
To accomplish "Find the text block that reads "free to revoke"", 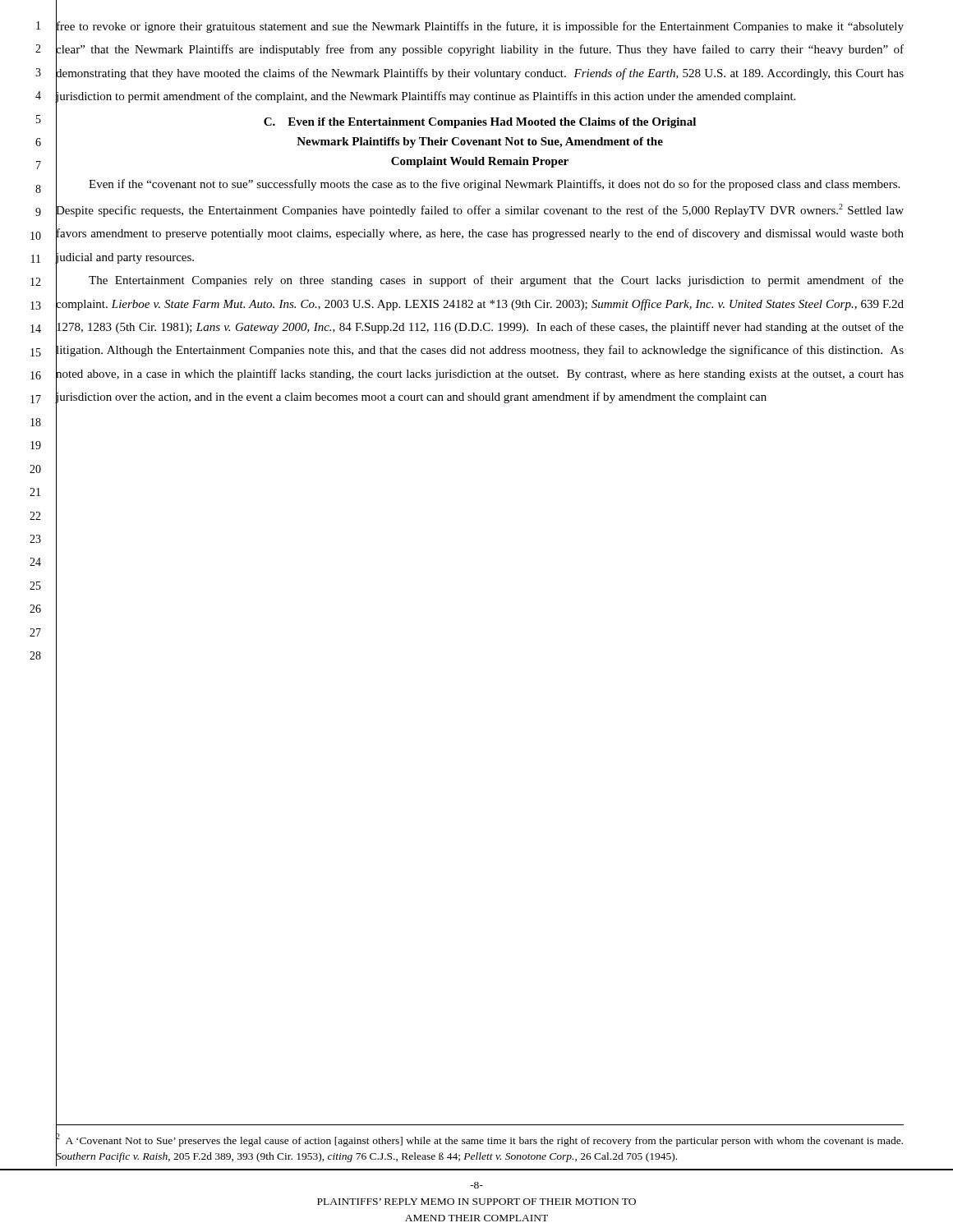I will click(x=480, y=61).
